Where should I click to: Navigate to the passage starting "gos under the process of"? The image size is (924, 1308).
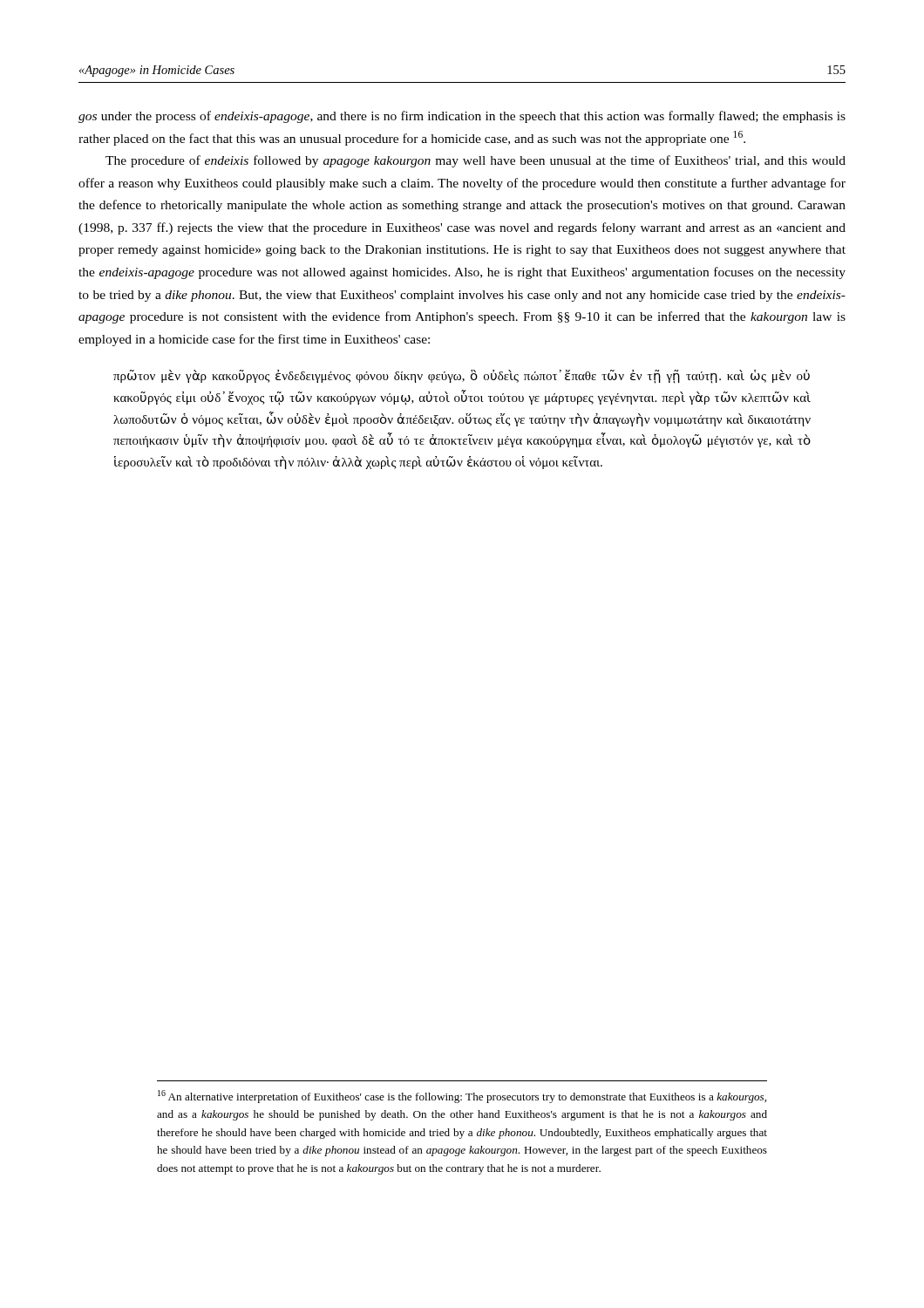click(x=462, y=227)
